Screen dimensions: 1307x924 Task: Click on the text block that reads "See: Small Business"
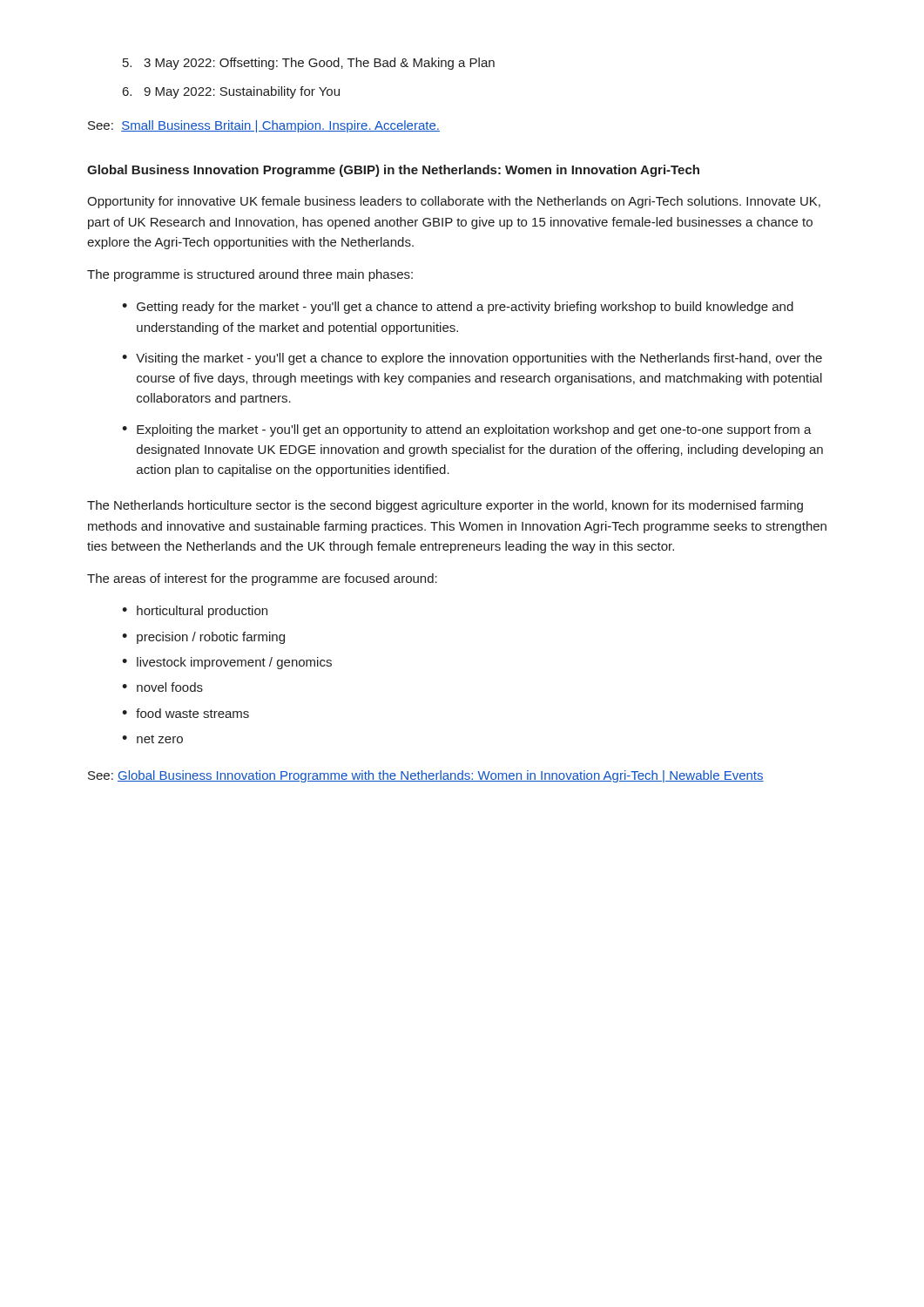263,125
